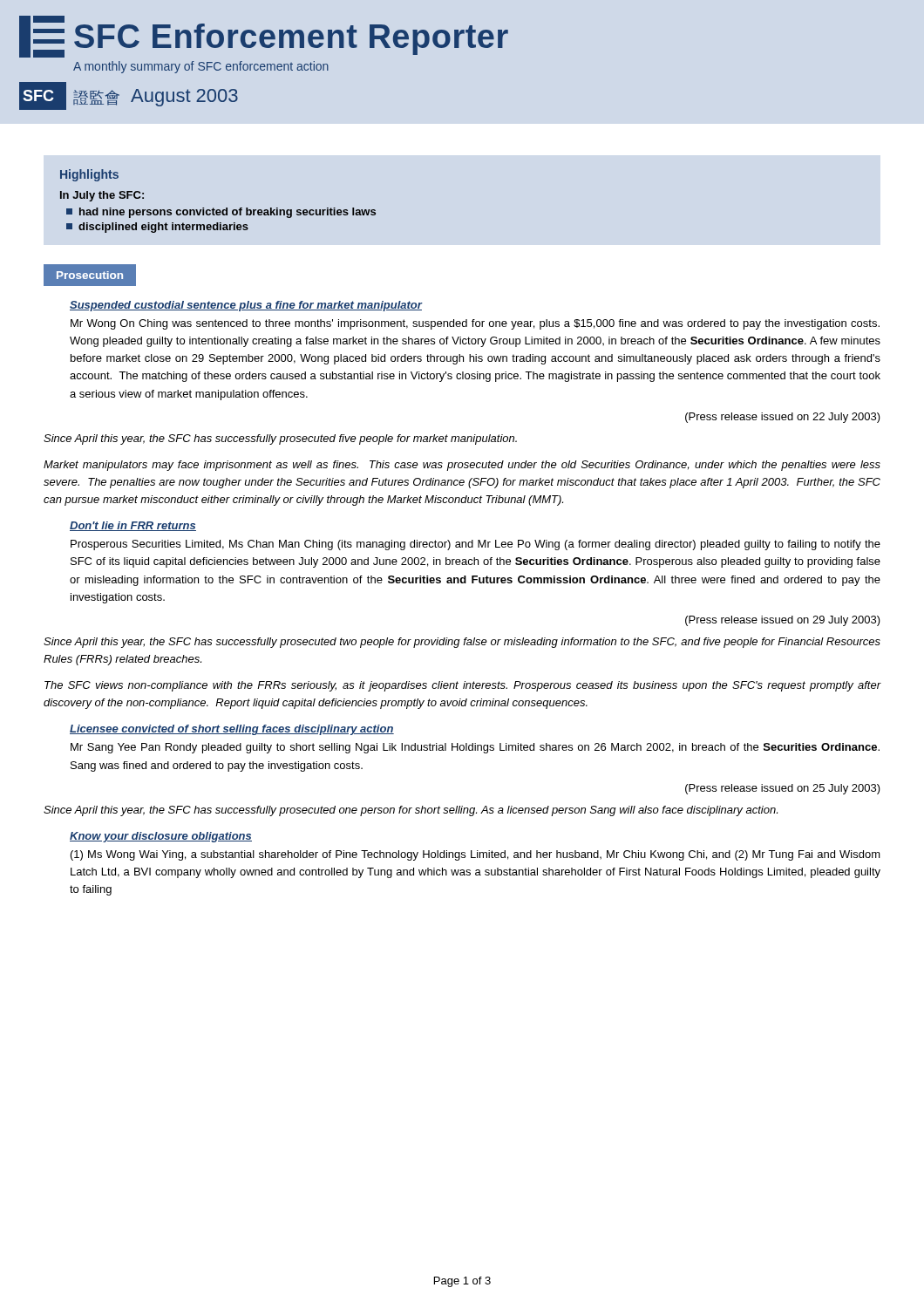Select the region starting "(Press release issued on 22 July 2003)"
The image size is (924, 1308).
[782, 416]
